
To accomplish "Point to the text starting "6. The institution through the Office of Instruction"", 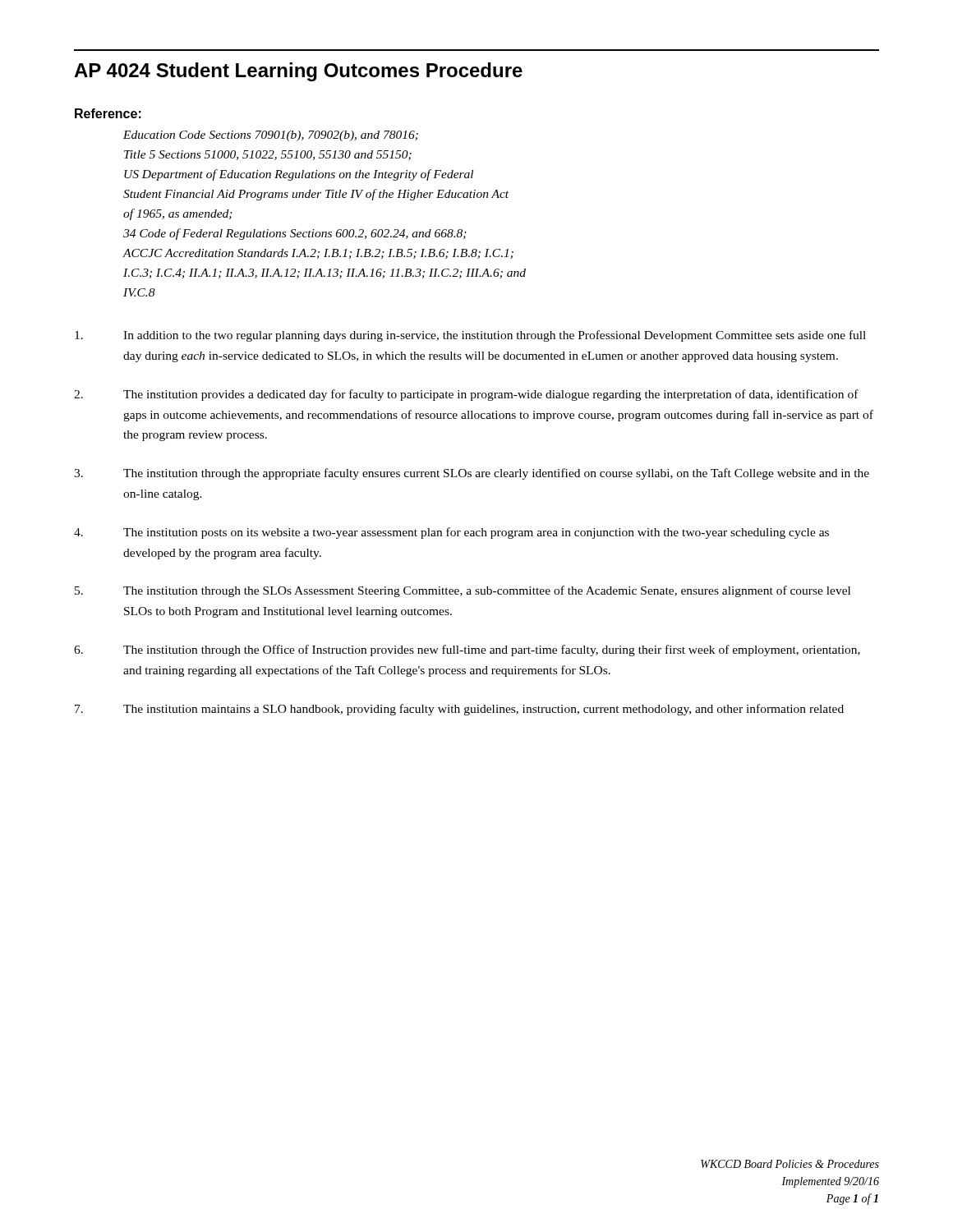I will tap(476, 660).
